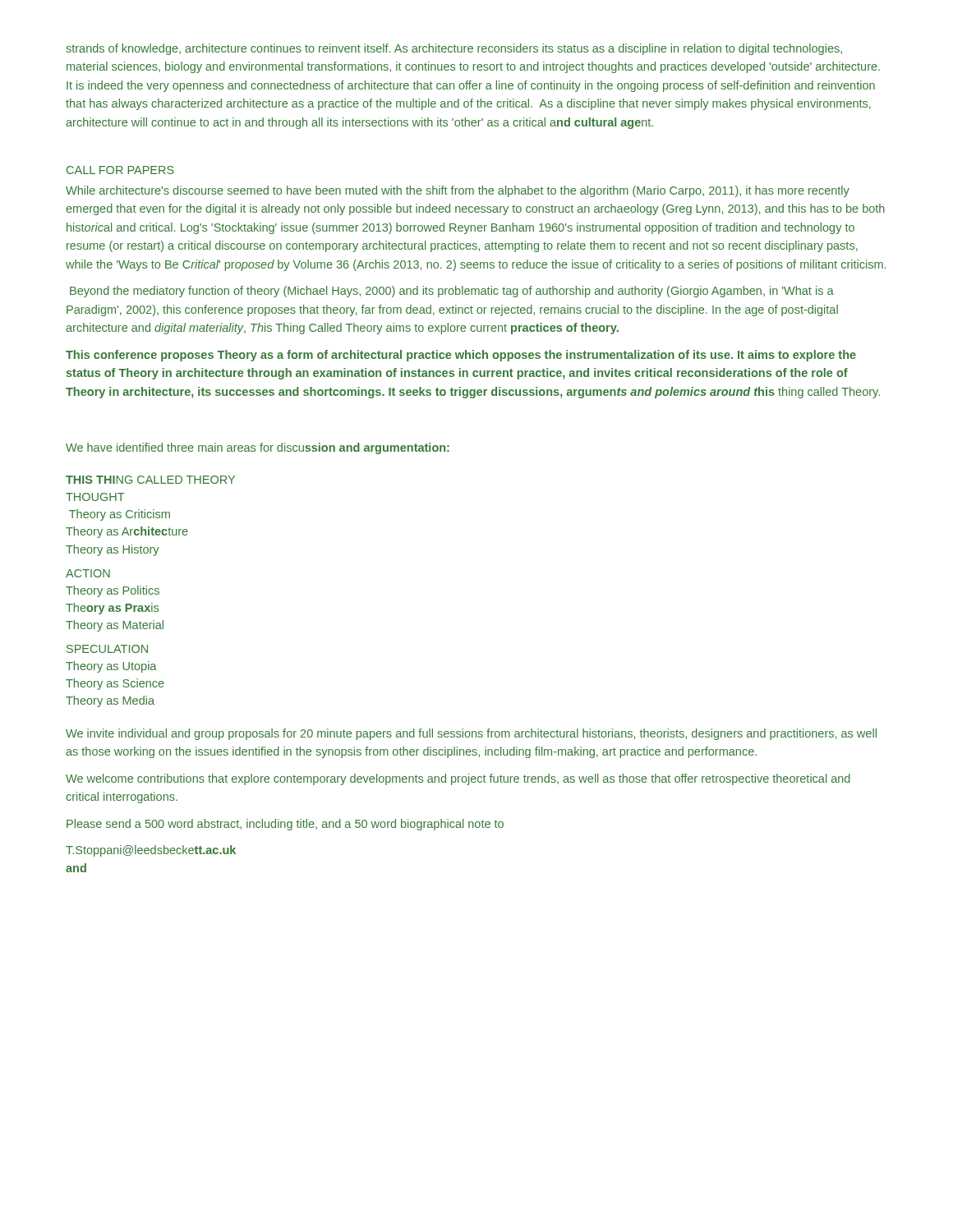Click on the text block that says "We have identified three"

click(258, 448)
